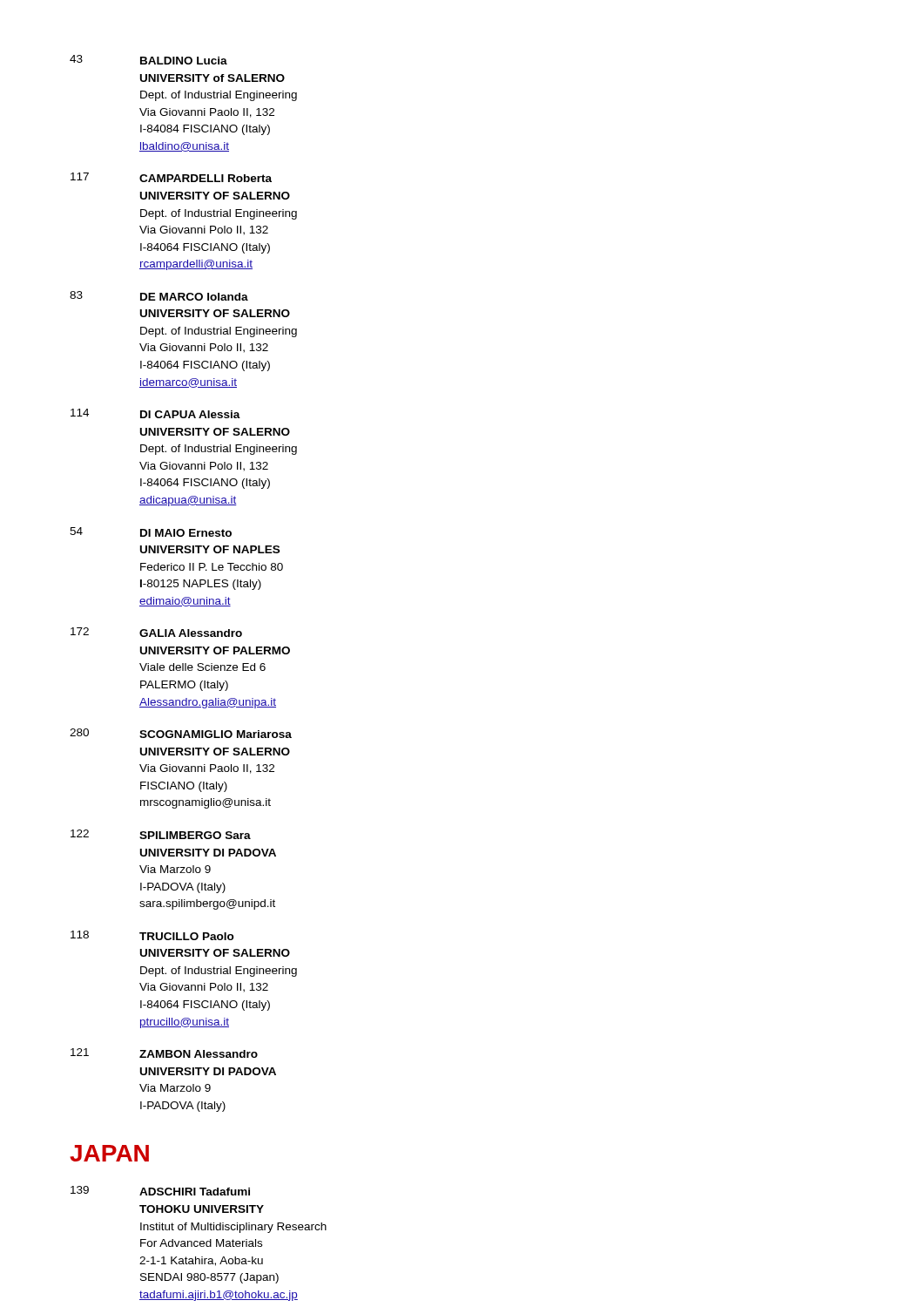This screenshot has height=1307, width=924.
Task: Click on the list item with the text "118 TRUCILLO Paolo UNIVERSITY OF SALERNO Dept."
Action: 152,935
